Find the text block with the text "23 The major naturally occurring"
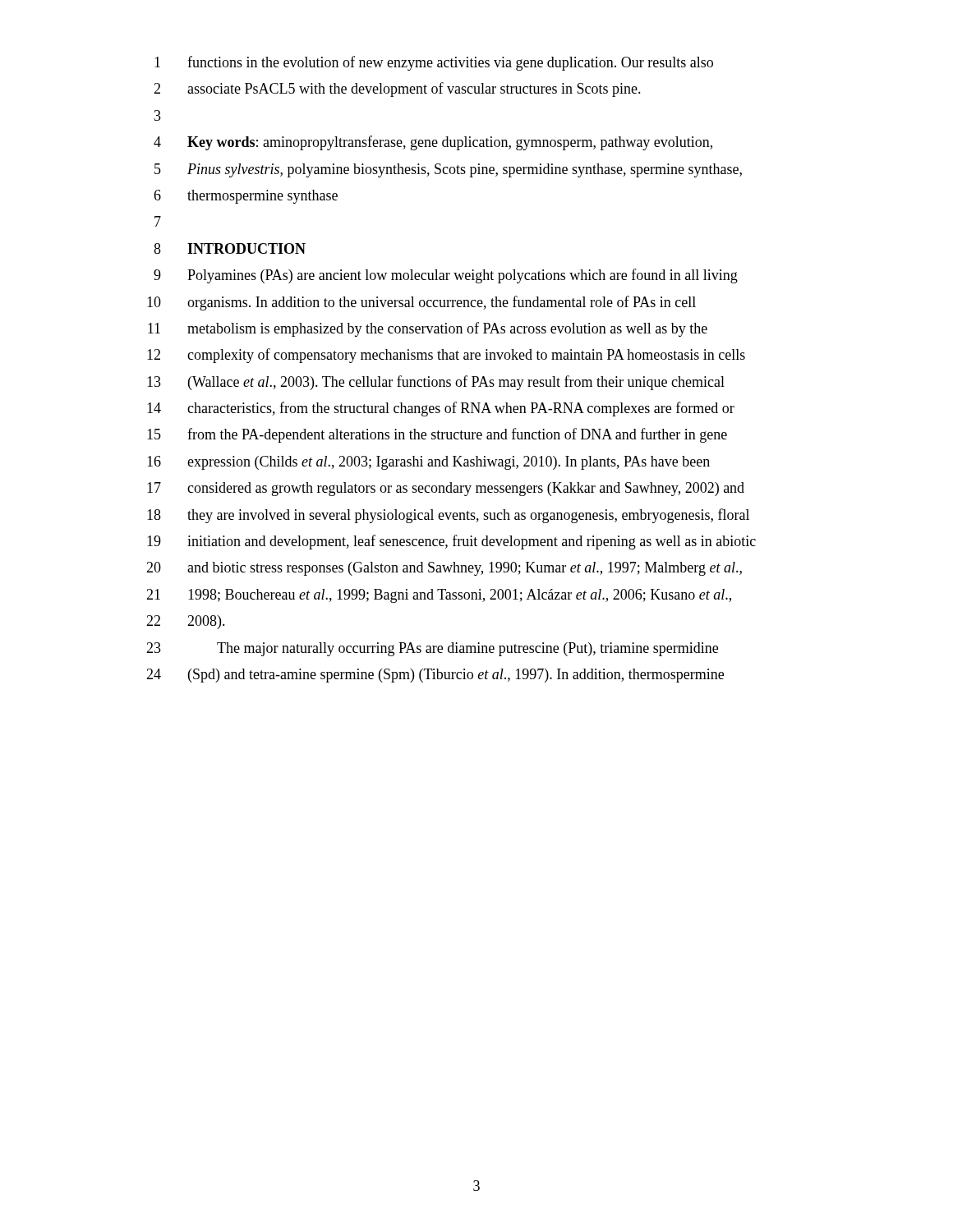 [x=496, y=661]
